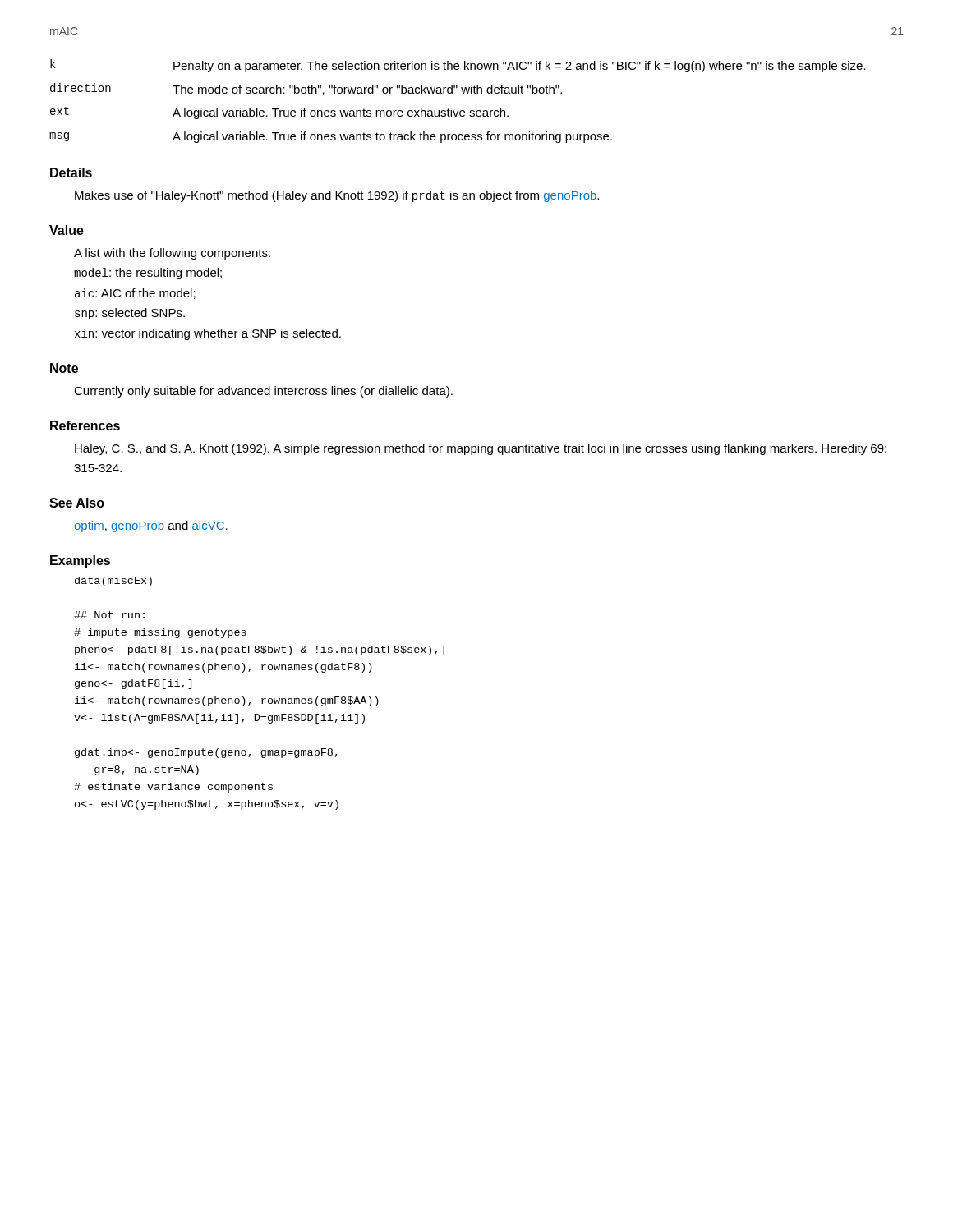This screenshot has width=953, height=1232.
Task: Click the passage that begins "Haley, C. S.,"
Action: coord(481,458)
